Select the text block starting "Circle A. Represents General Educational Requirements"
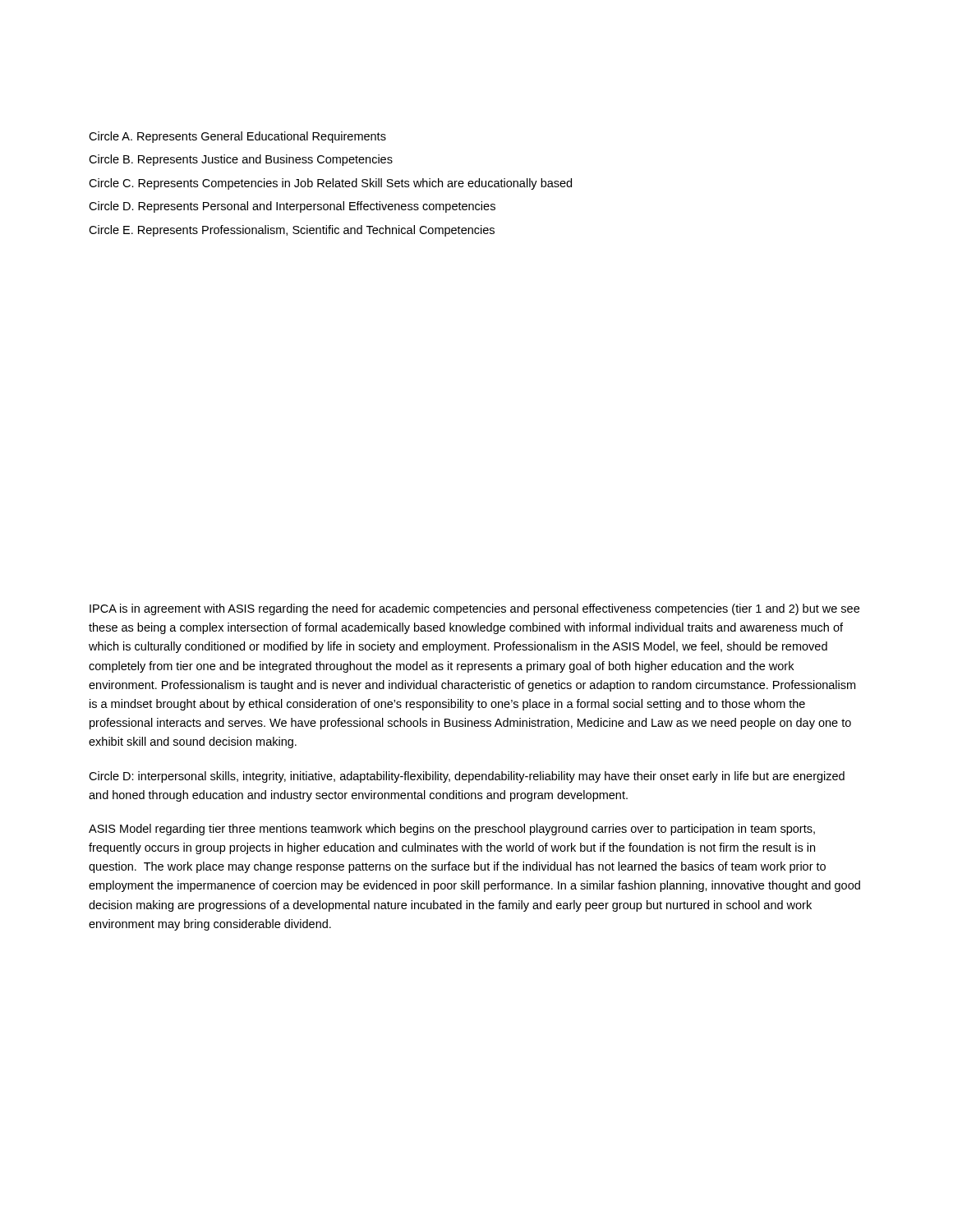 (237, 136)
